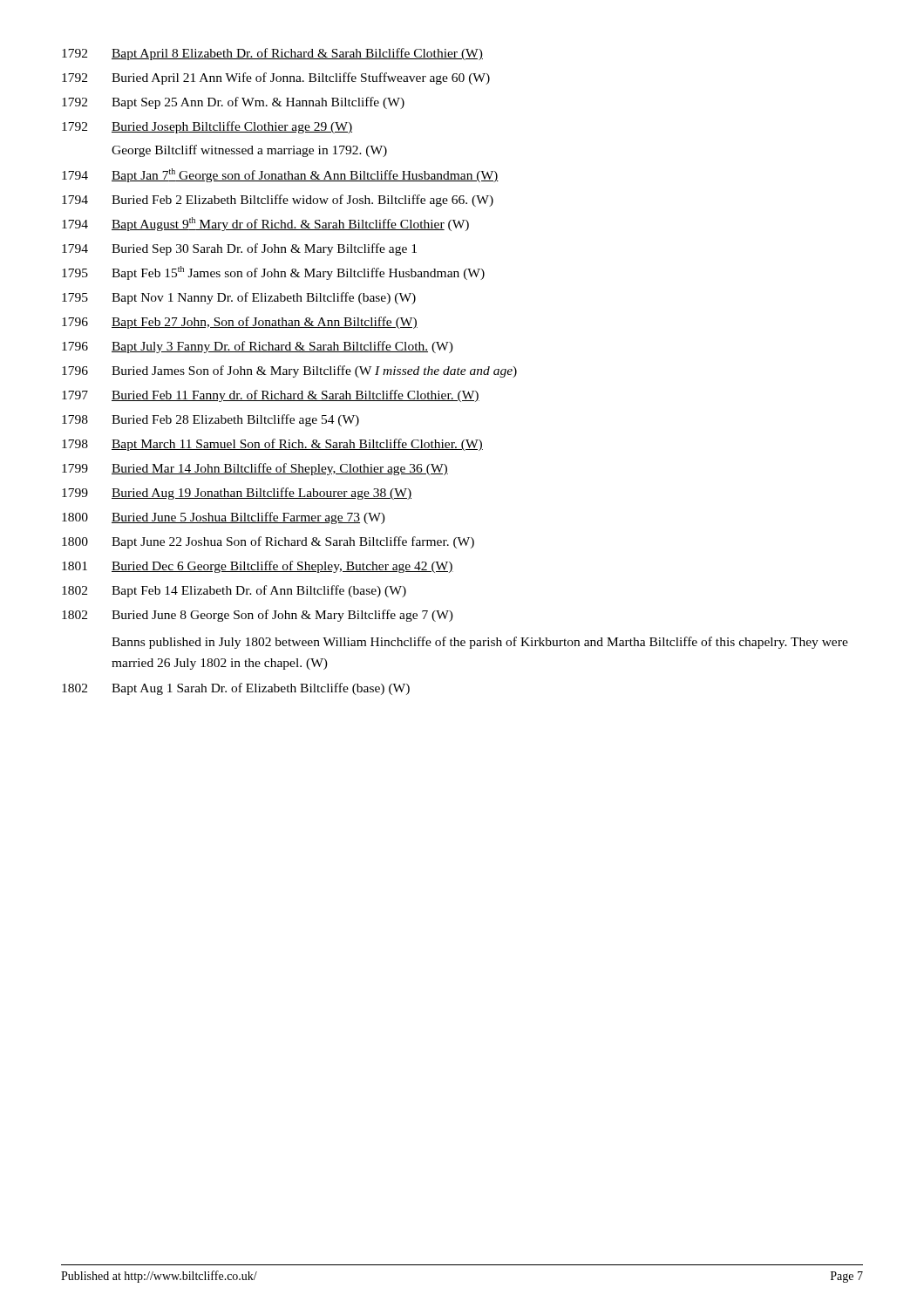Screen dimensions: 1308x924
Task: Navigate to the passage starting "1794 Buried Feb 2 Elizabeth Biltcliffe"
Action: click(x=462, y=199)
